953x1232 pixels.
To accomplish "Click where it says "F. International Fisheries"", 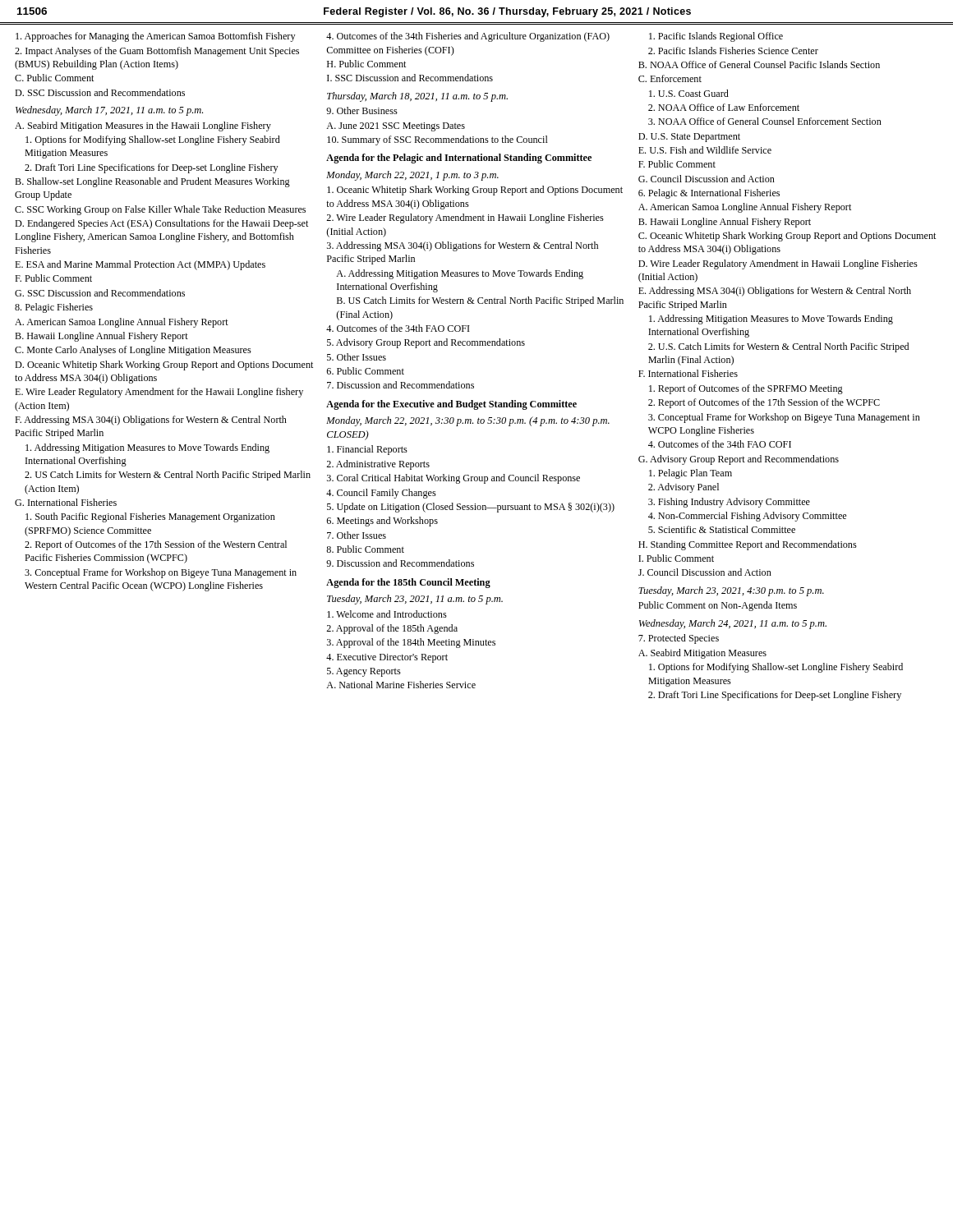I will pyautogui.click(x=688, y=374).
